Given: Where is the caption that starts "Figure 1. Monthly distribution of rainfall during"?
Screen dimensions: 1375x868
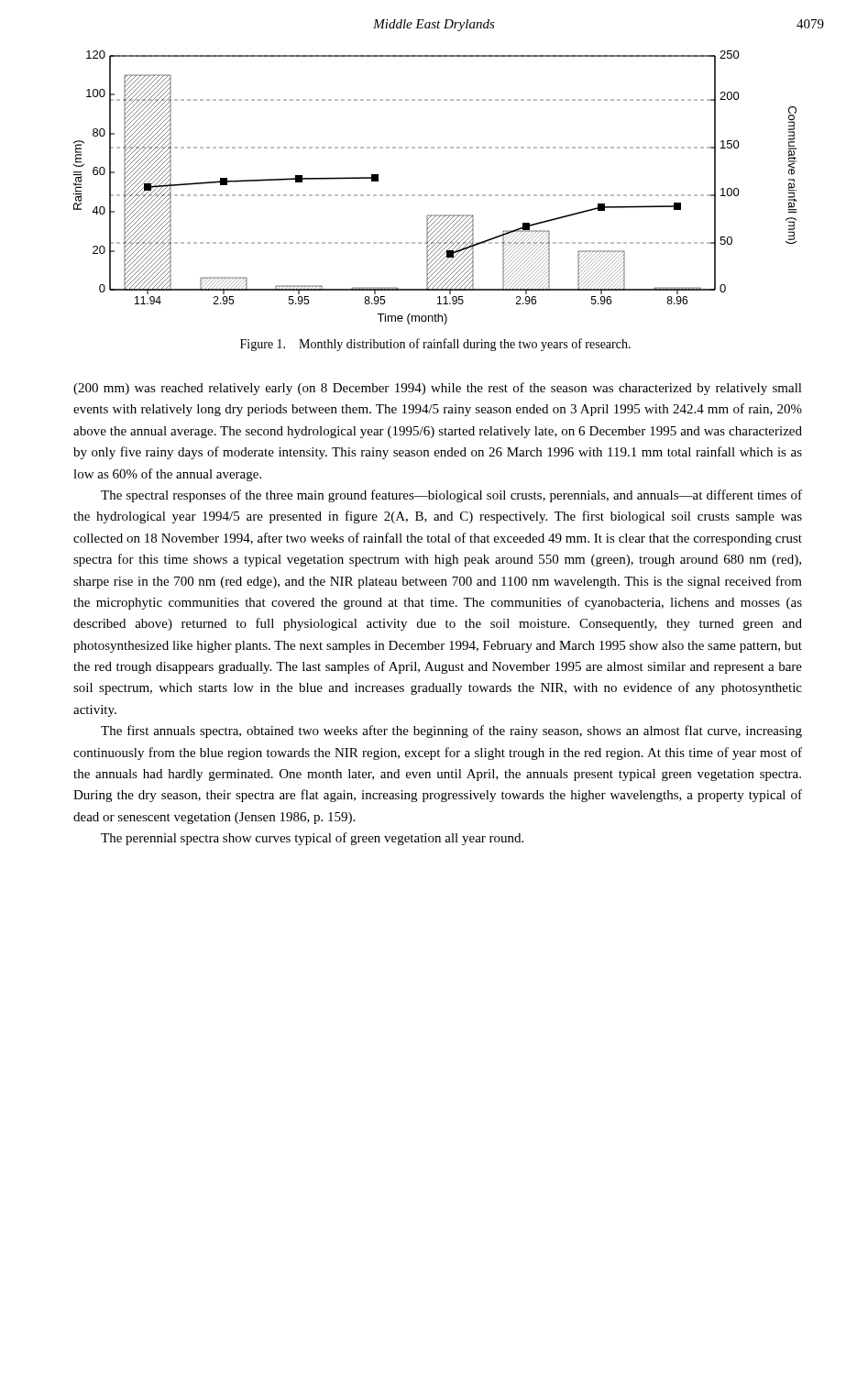Looking at the screenshot, I should coord(435,344).
